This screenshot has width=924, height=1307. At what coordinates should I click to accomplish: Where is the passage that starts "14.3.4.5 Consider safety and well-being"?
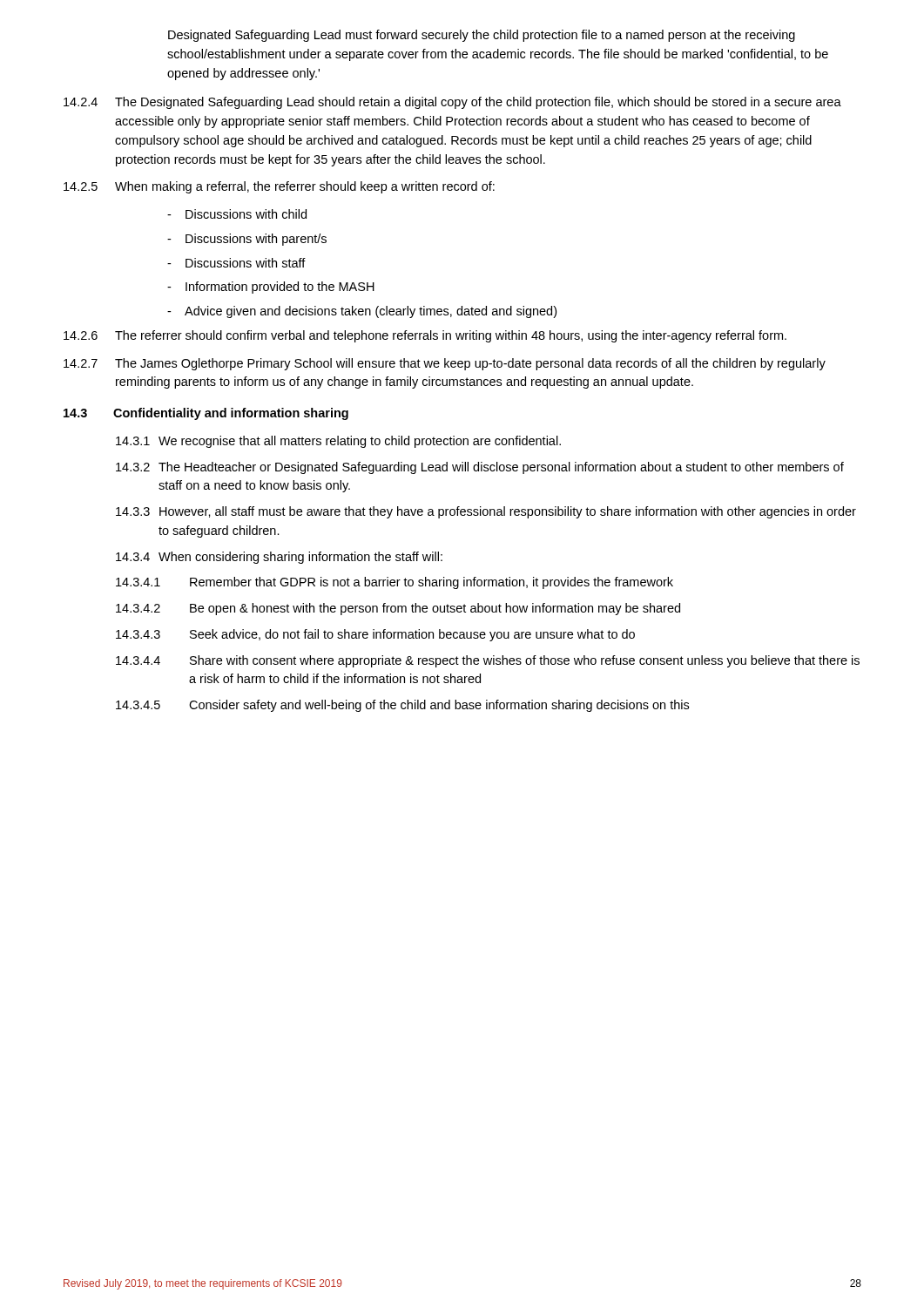(488, 706)
